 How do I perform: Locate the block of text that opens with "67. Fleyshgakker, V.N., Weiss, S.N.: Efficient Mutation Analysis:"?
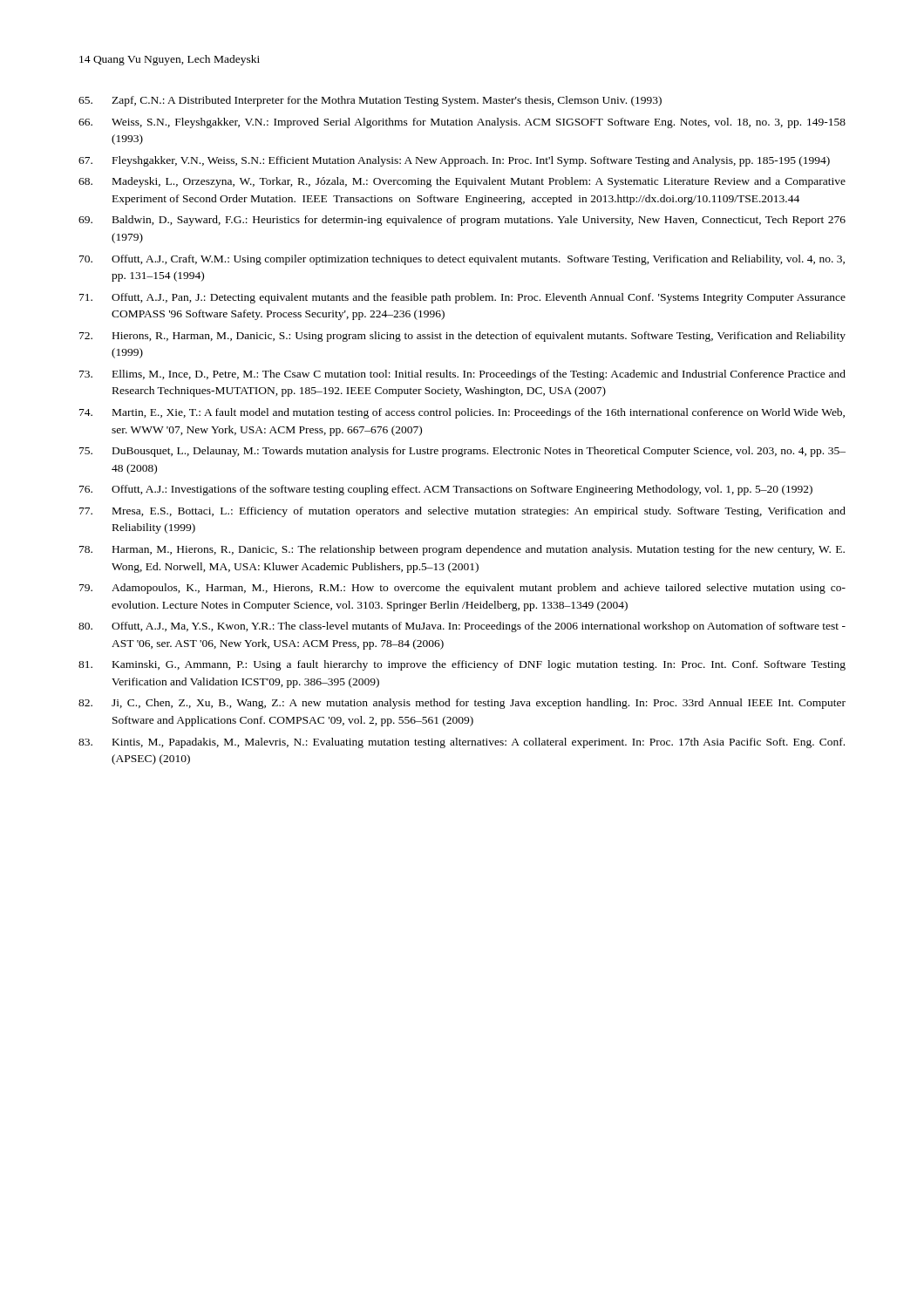tap(462, 160)
